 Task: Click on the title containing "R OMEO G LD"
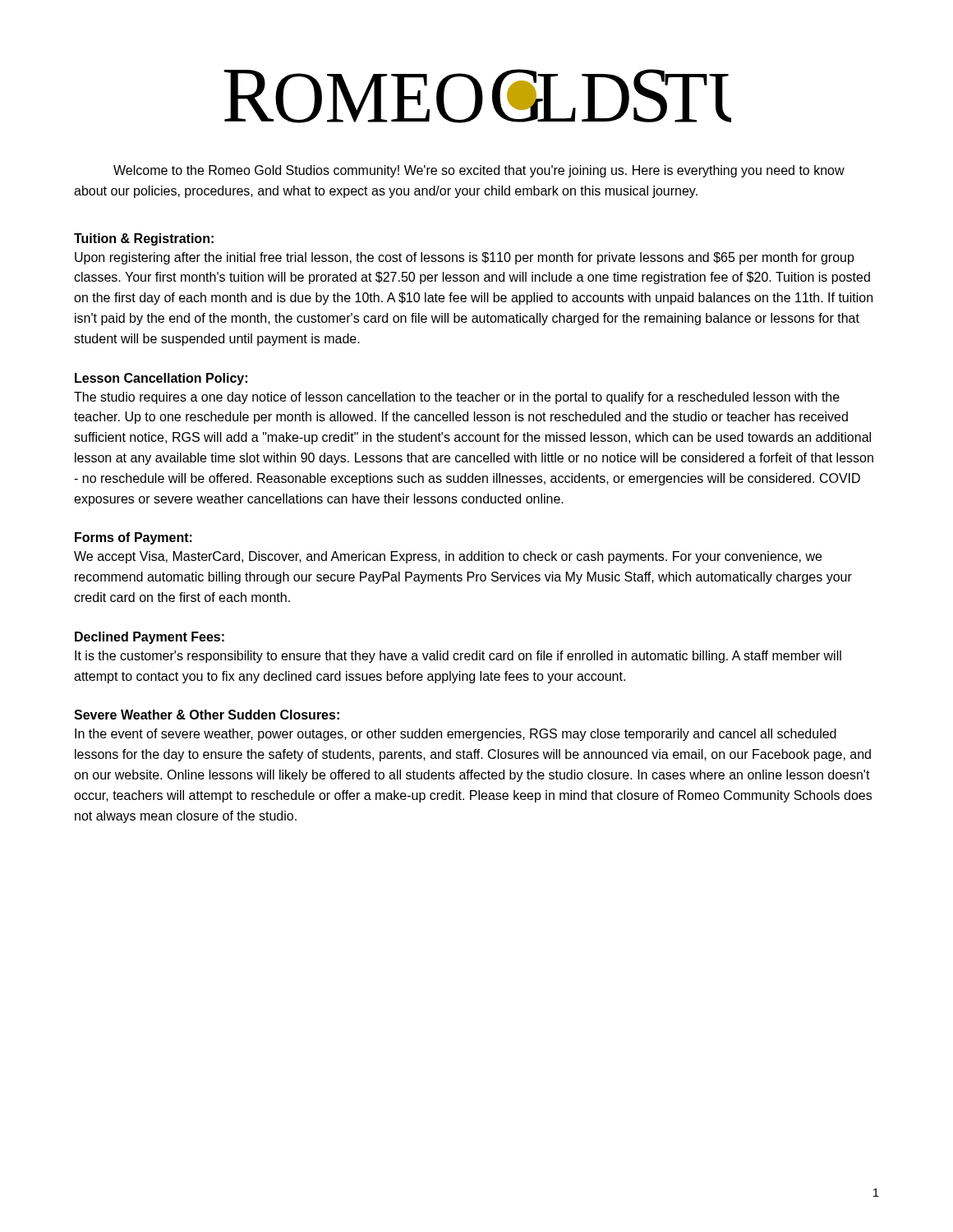(550, 92)
